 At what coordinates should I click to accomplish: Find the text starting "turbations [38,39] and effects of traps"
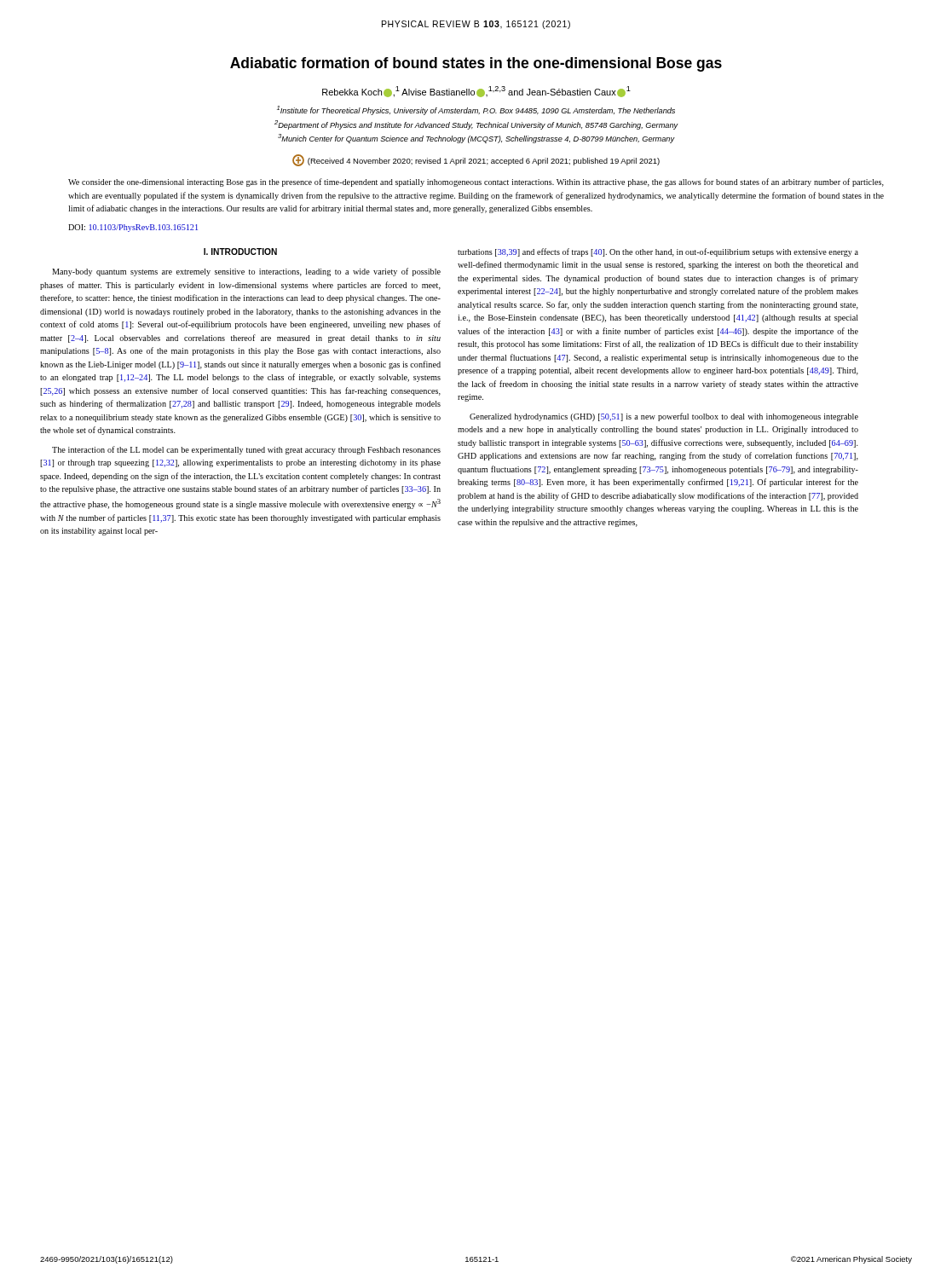click(x=658, y=387)
